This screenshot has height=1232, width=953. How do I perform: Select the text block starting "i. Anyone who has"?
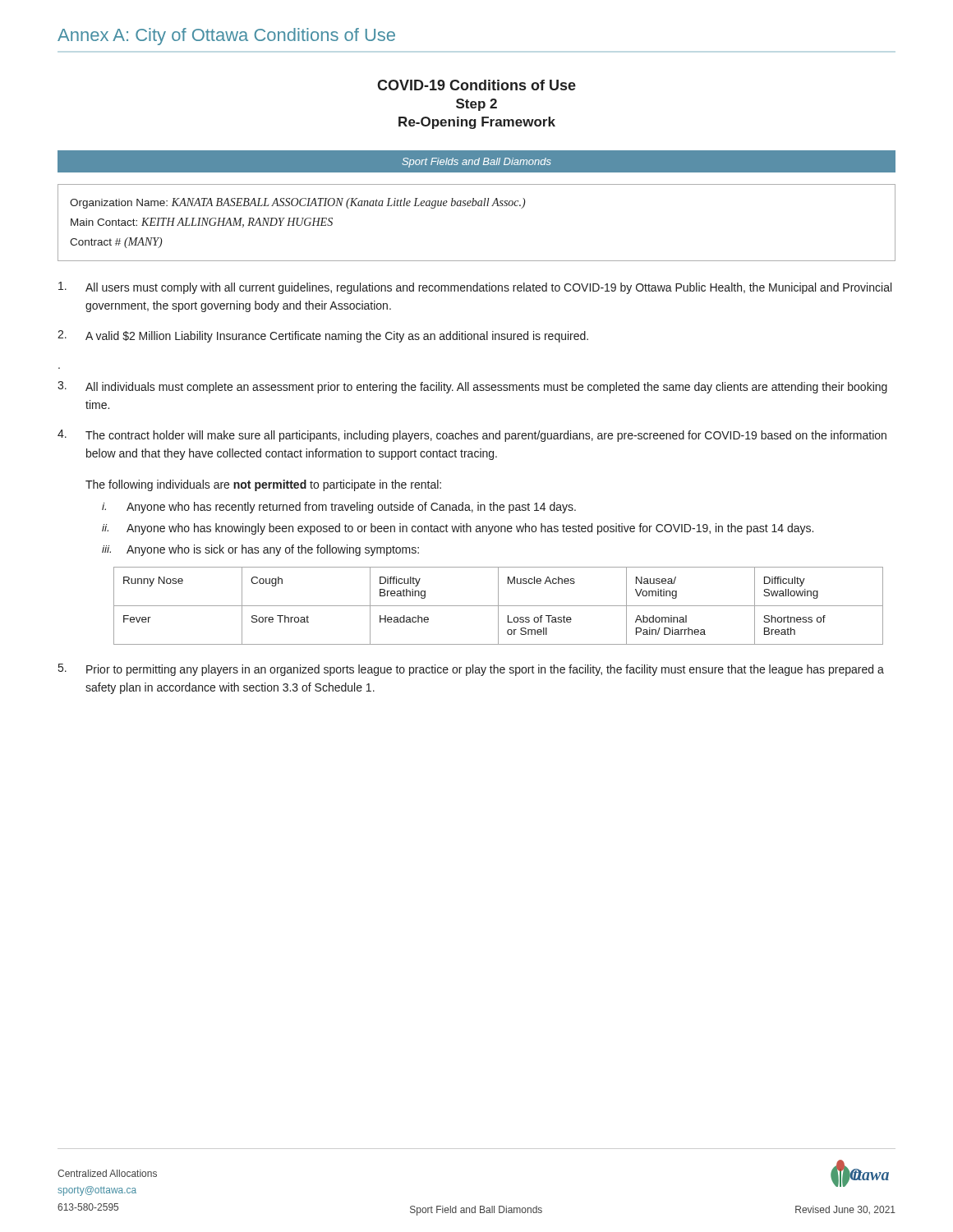499,507
